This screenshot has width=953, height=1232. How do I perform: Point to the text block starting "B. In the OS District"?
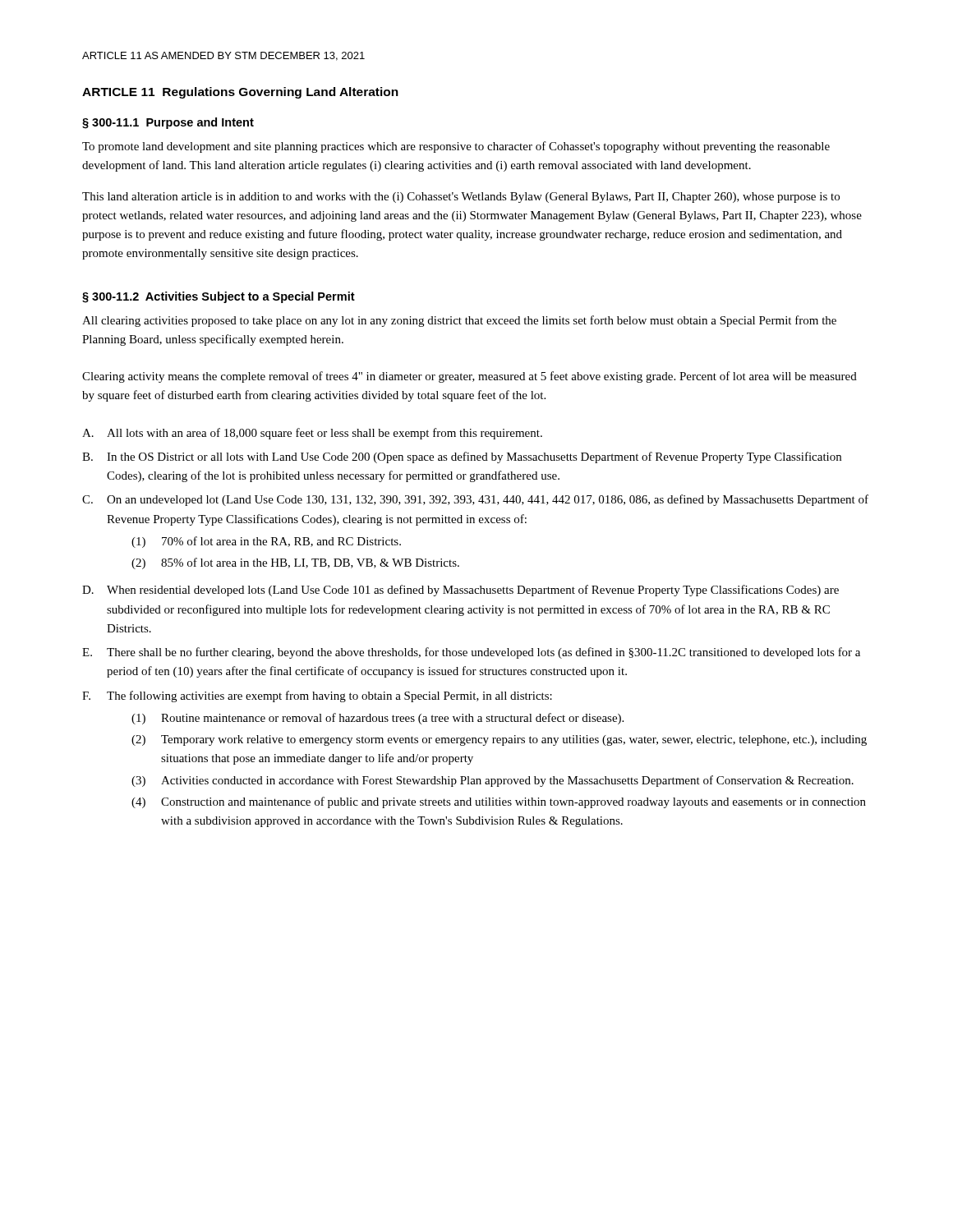pyautogui.click(x=476, y=467)
